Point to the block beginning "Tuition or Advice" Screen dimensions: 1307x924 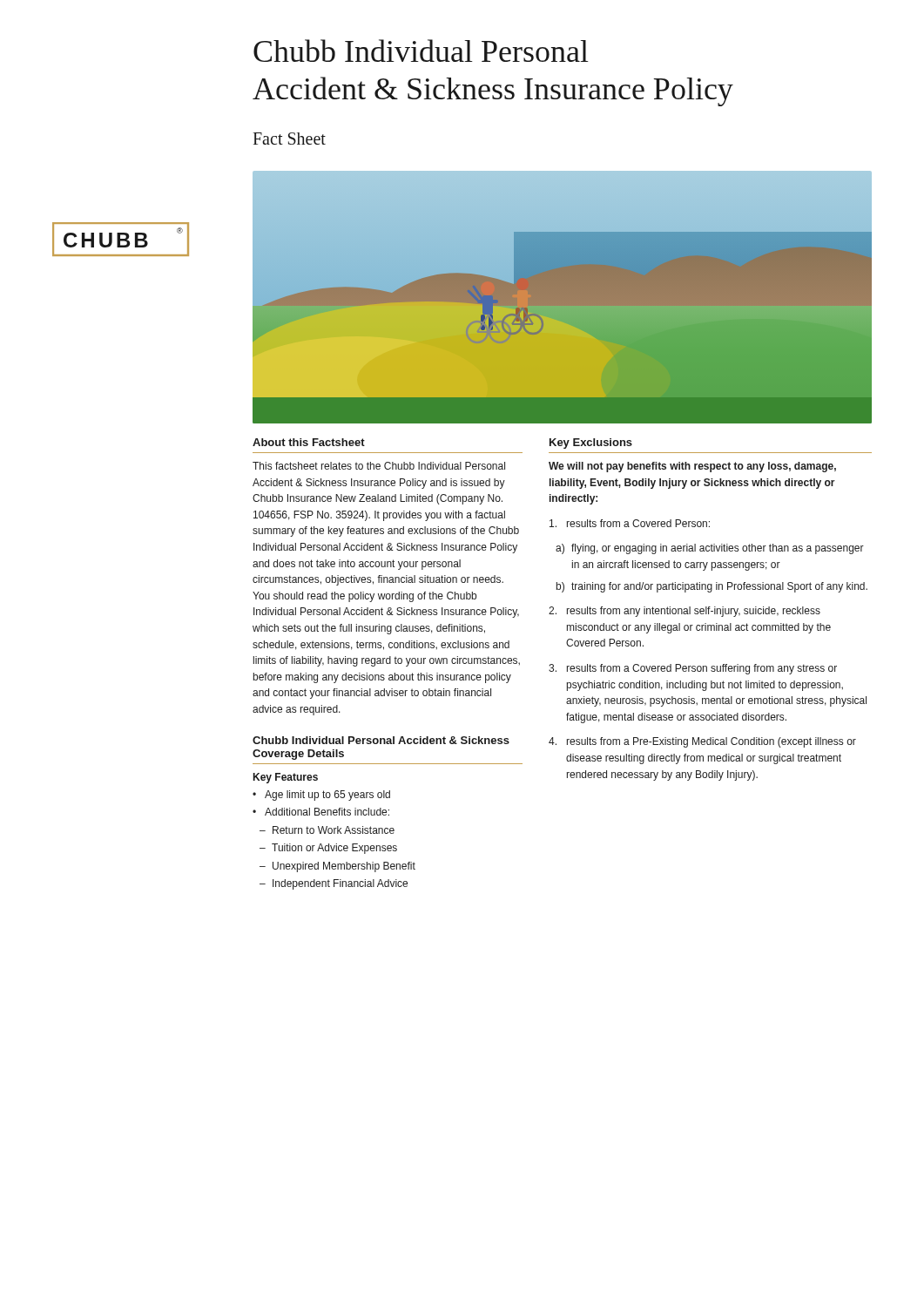coord(388,848)
